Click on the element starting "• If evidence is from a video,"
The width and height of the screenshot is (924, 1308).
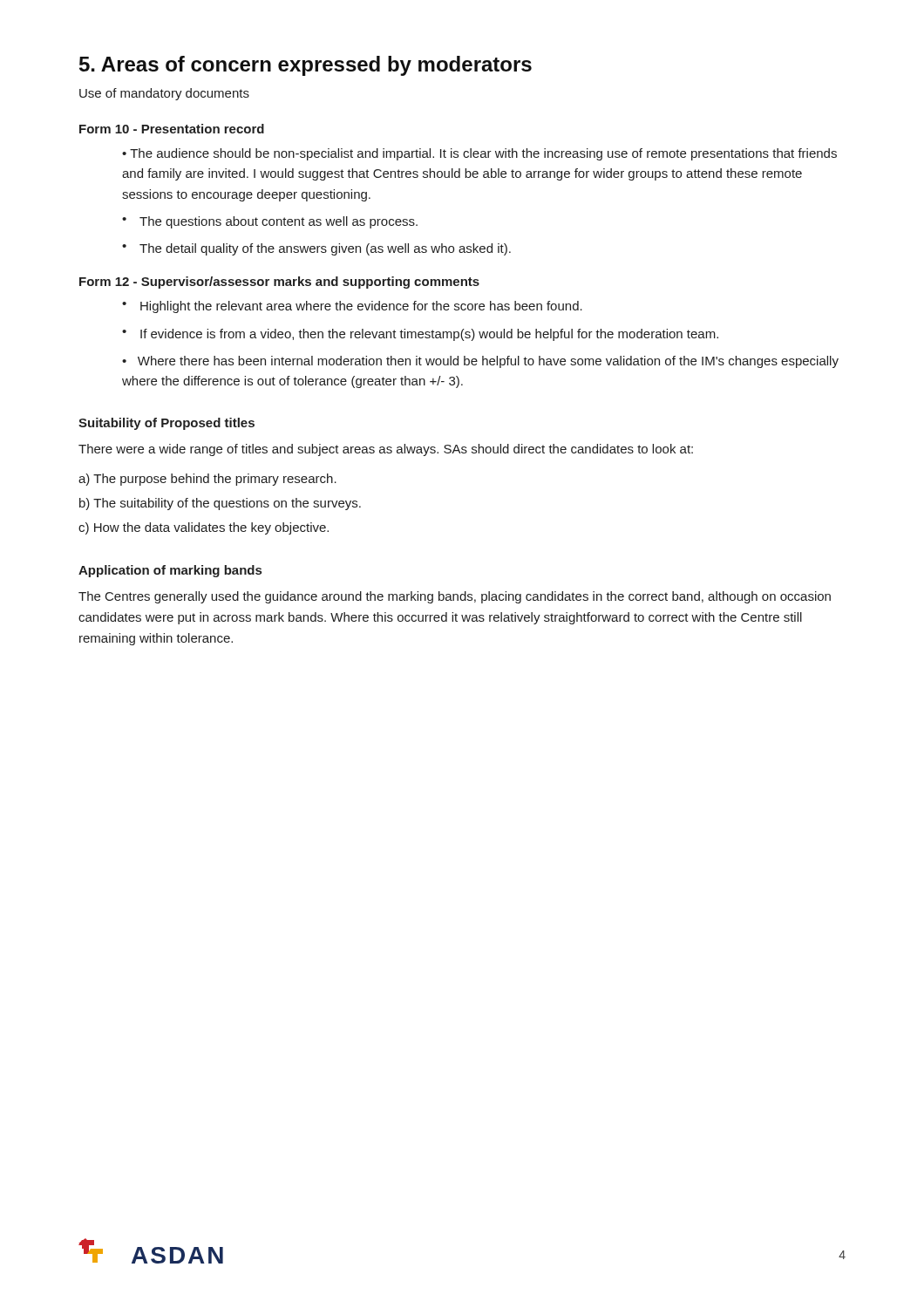(484, 333)
